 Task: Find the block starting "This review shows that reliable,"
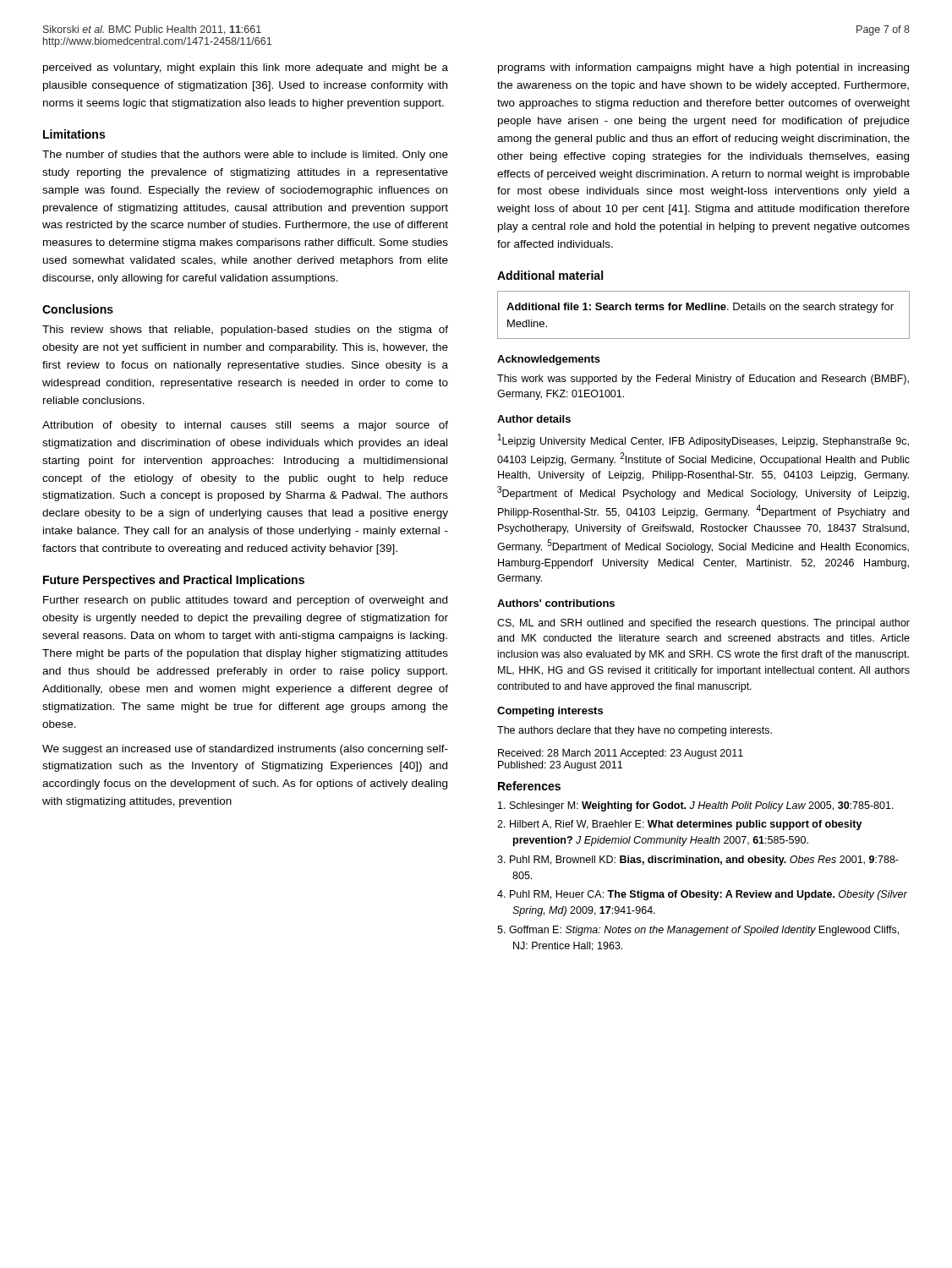point(245,365)
